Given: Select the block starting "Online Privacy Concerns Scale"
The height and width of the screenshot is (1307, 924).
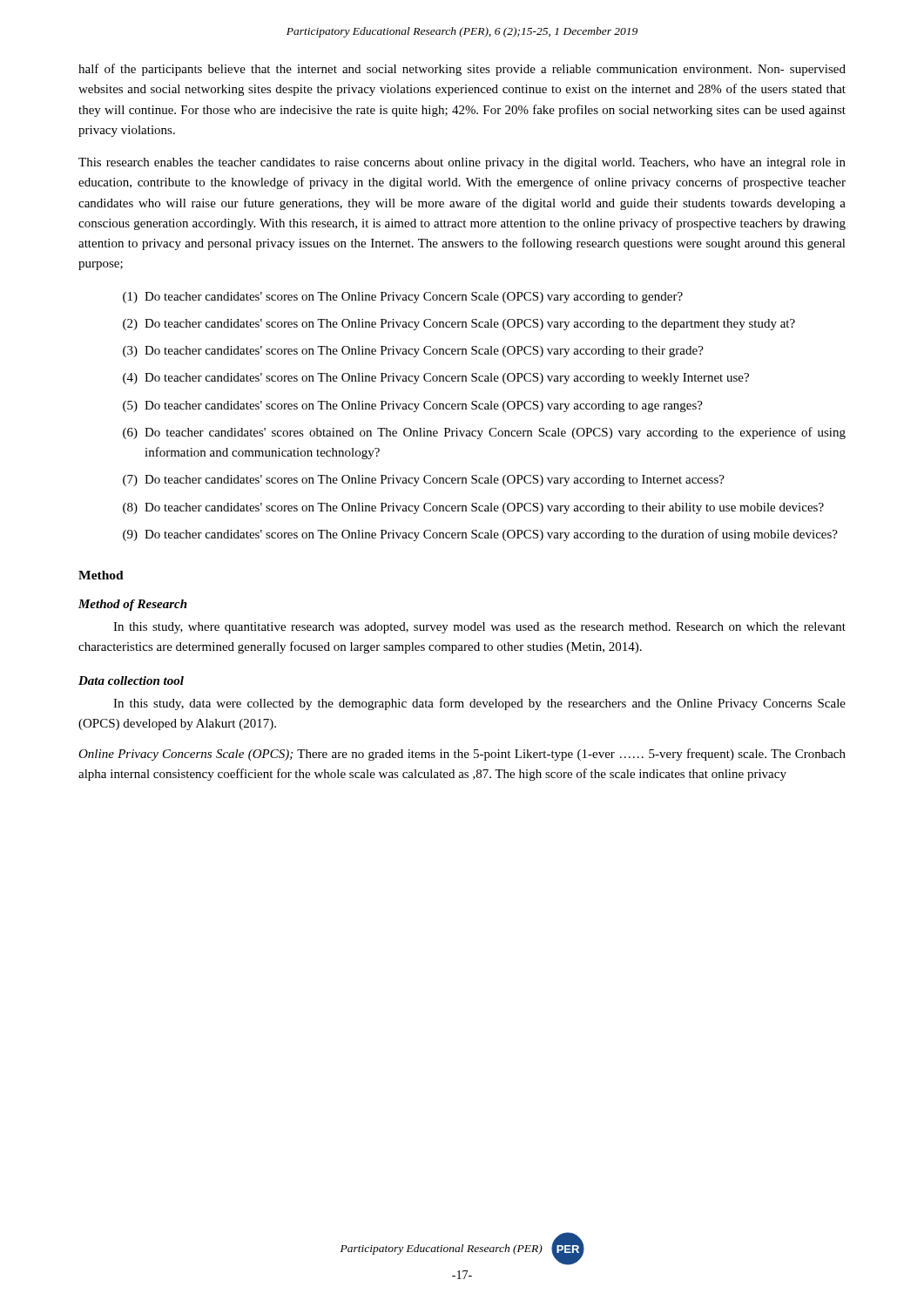Looking at the screenshot, I should click(462, 764).
